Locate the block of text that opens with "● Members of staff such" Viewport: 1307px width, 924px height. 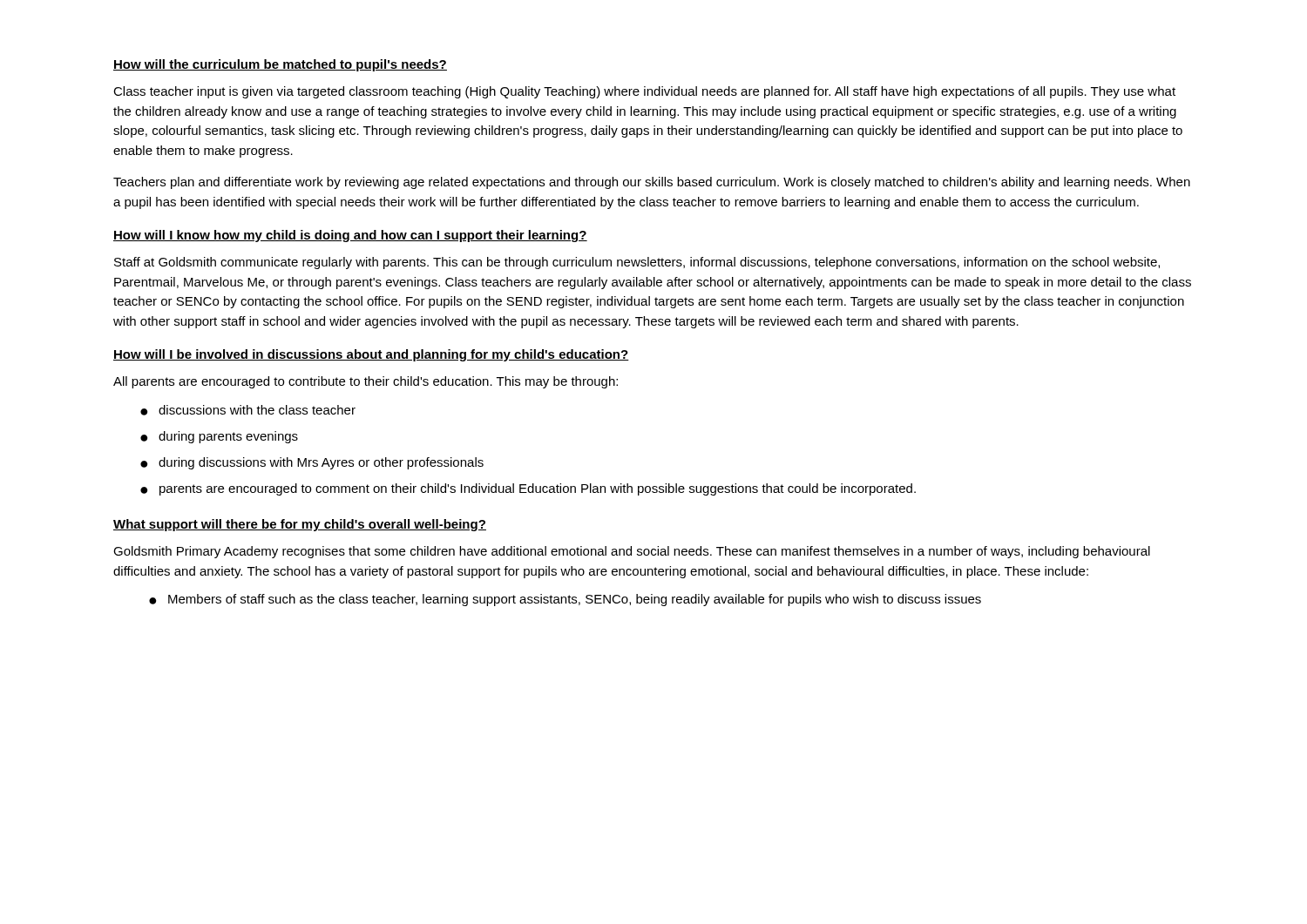671,601
